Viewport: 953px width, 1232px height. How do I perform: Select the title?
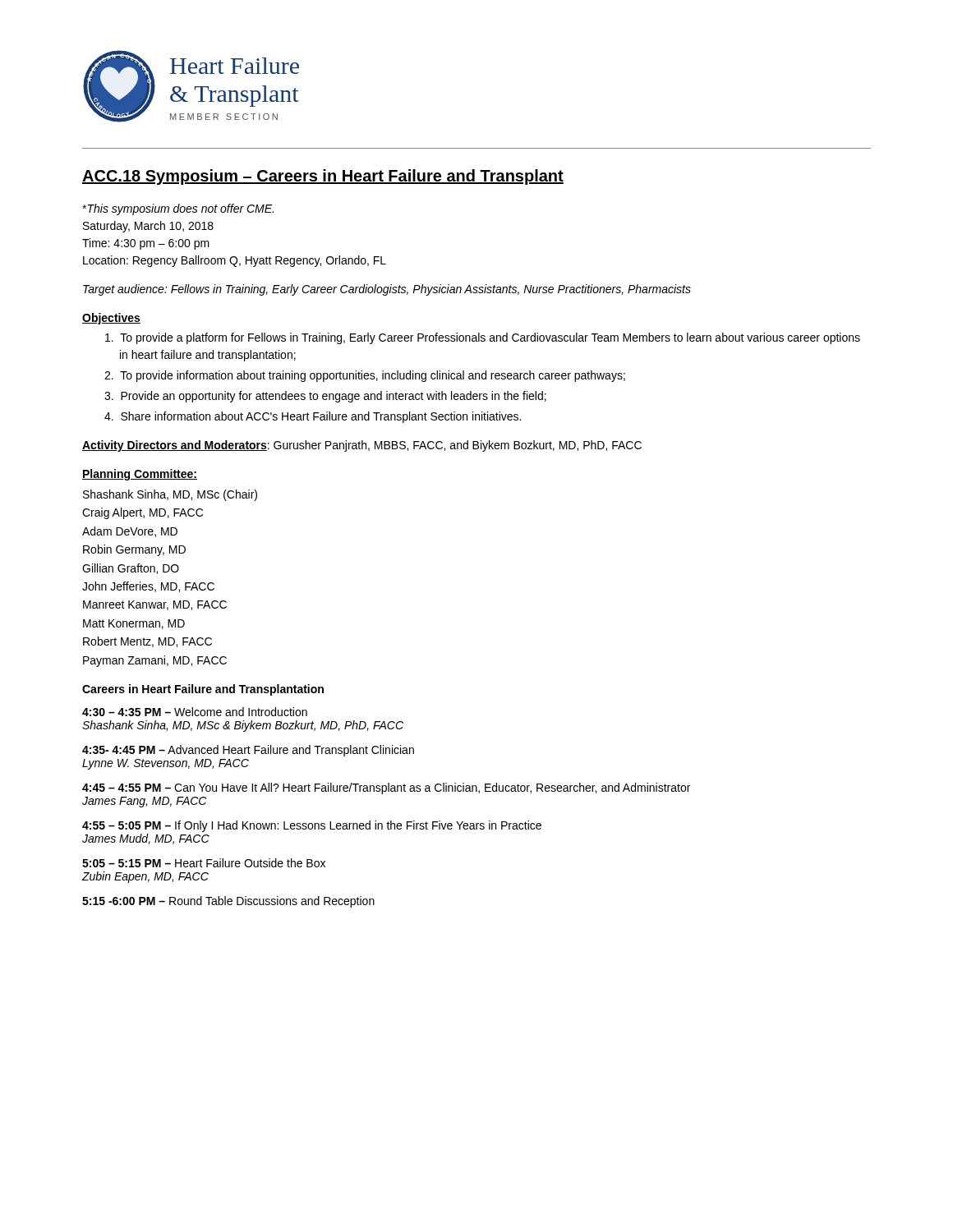pyautogui.click(x=476, y=176)
